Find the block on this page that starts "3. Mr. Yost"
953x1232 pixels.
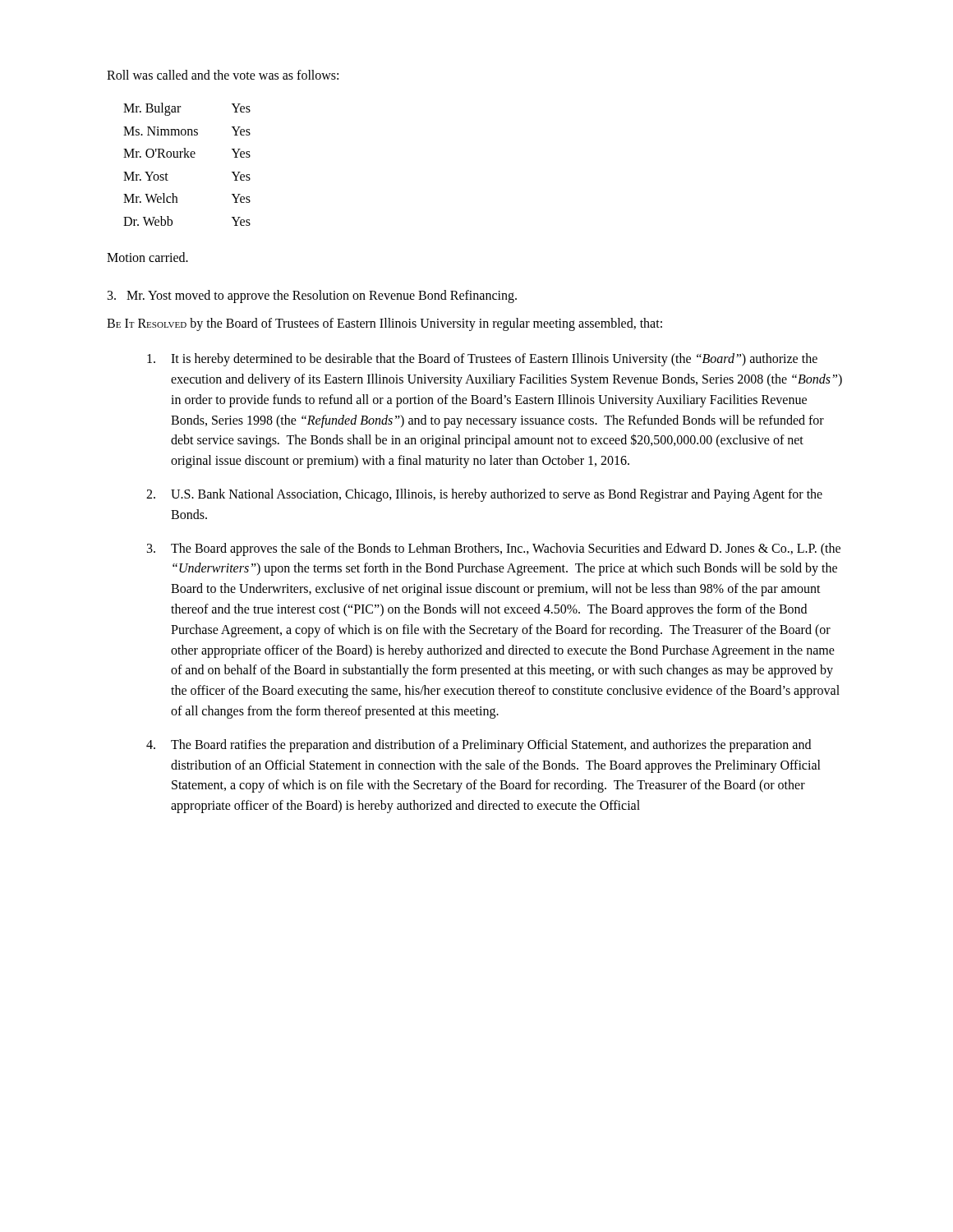pos(312,295)
